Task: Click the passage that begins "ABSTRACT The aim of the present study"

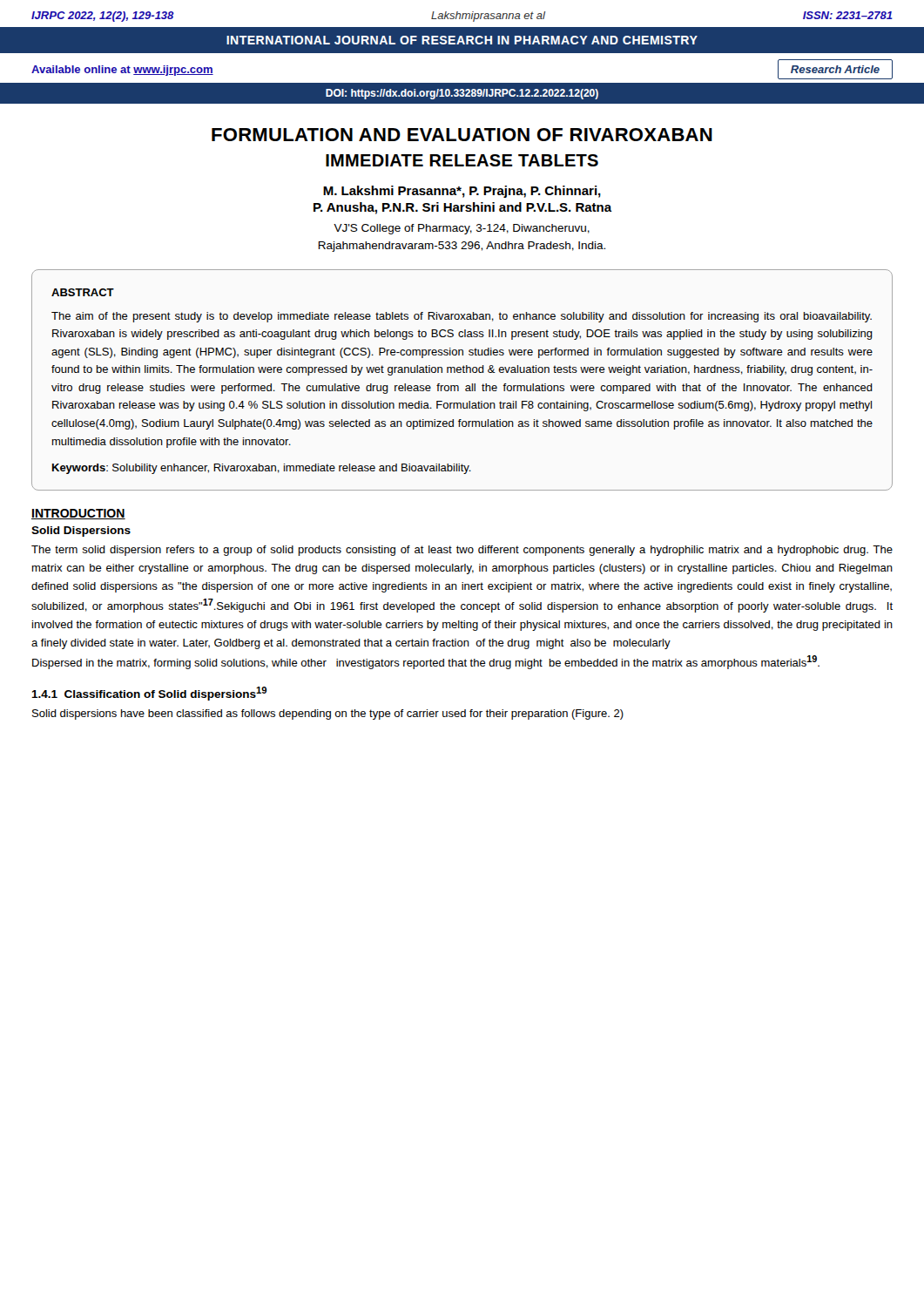Action: [x=462, y=381]
